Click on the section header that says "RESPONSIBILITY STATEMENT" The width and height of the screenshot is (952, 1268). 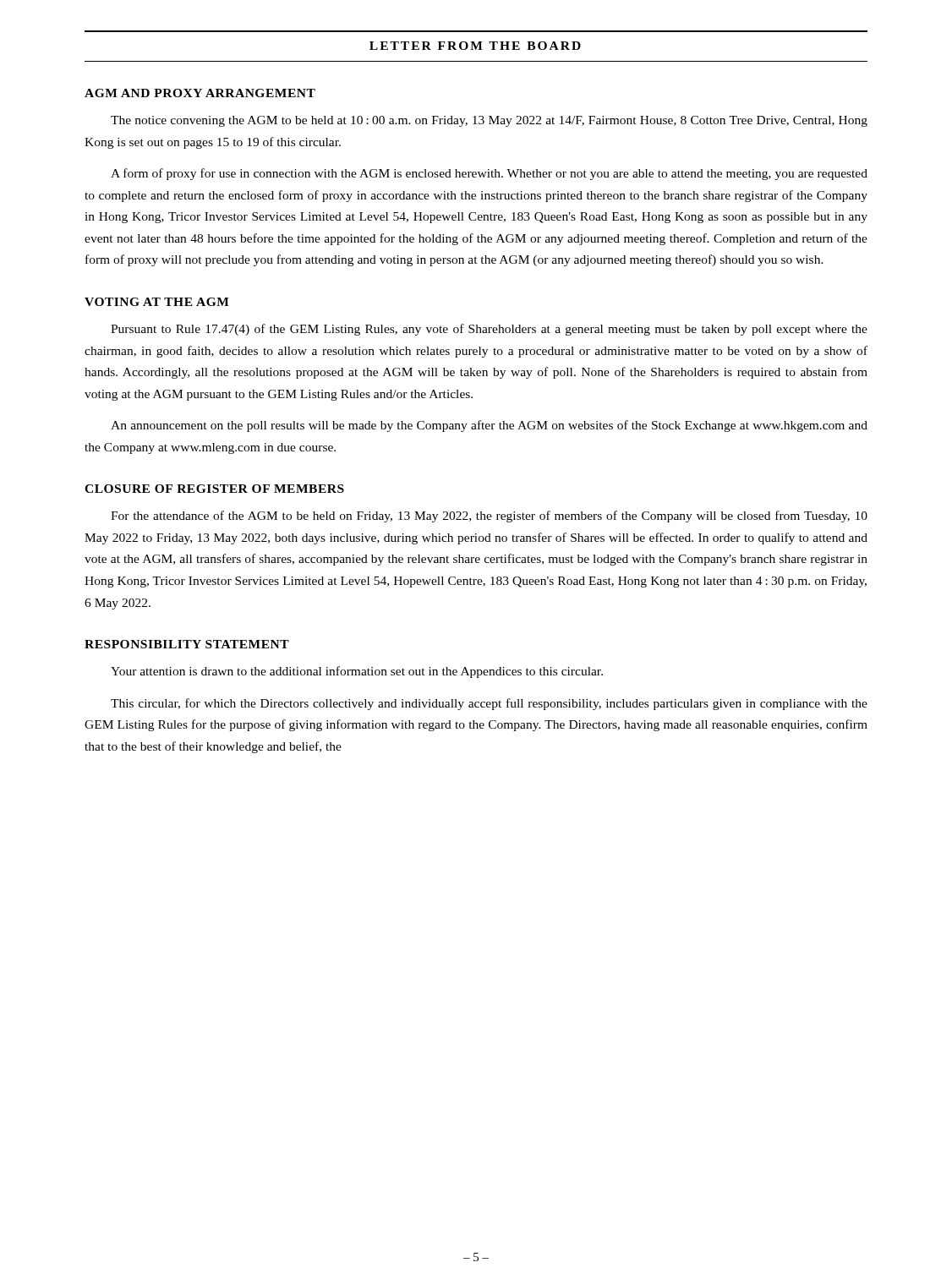pos(187,644)
